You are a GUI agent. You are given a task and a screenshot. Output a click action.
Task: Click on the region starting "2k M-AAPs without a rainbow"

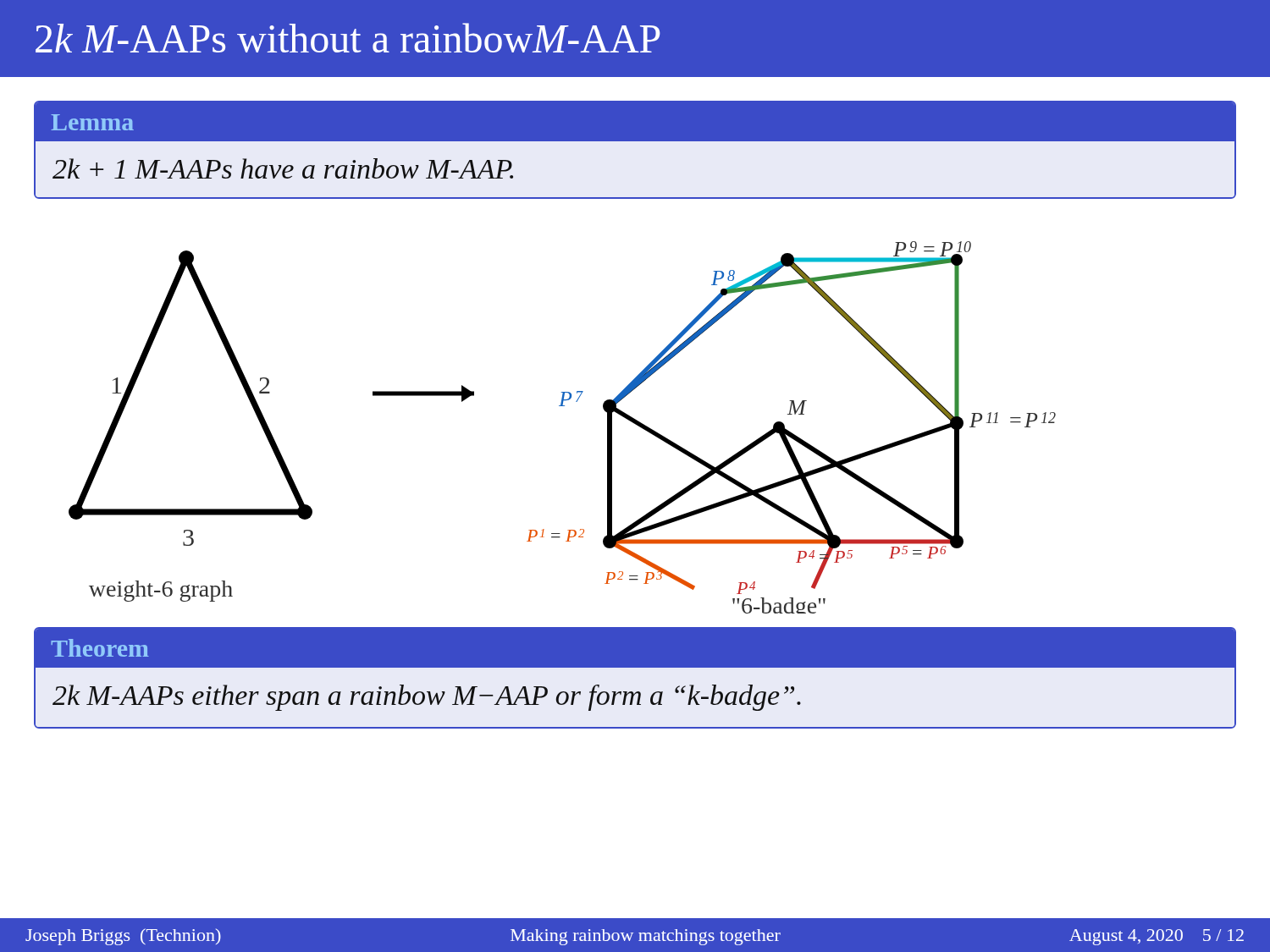tap(348, 39)
